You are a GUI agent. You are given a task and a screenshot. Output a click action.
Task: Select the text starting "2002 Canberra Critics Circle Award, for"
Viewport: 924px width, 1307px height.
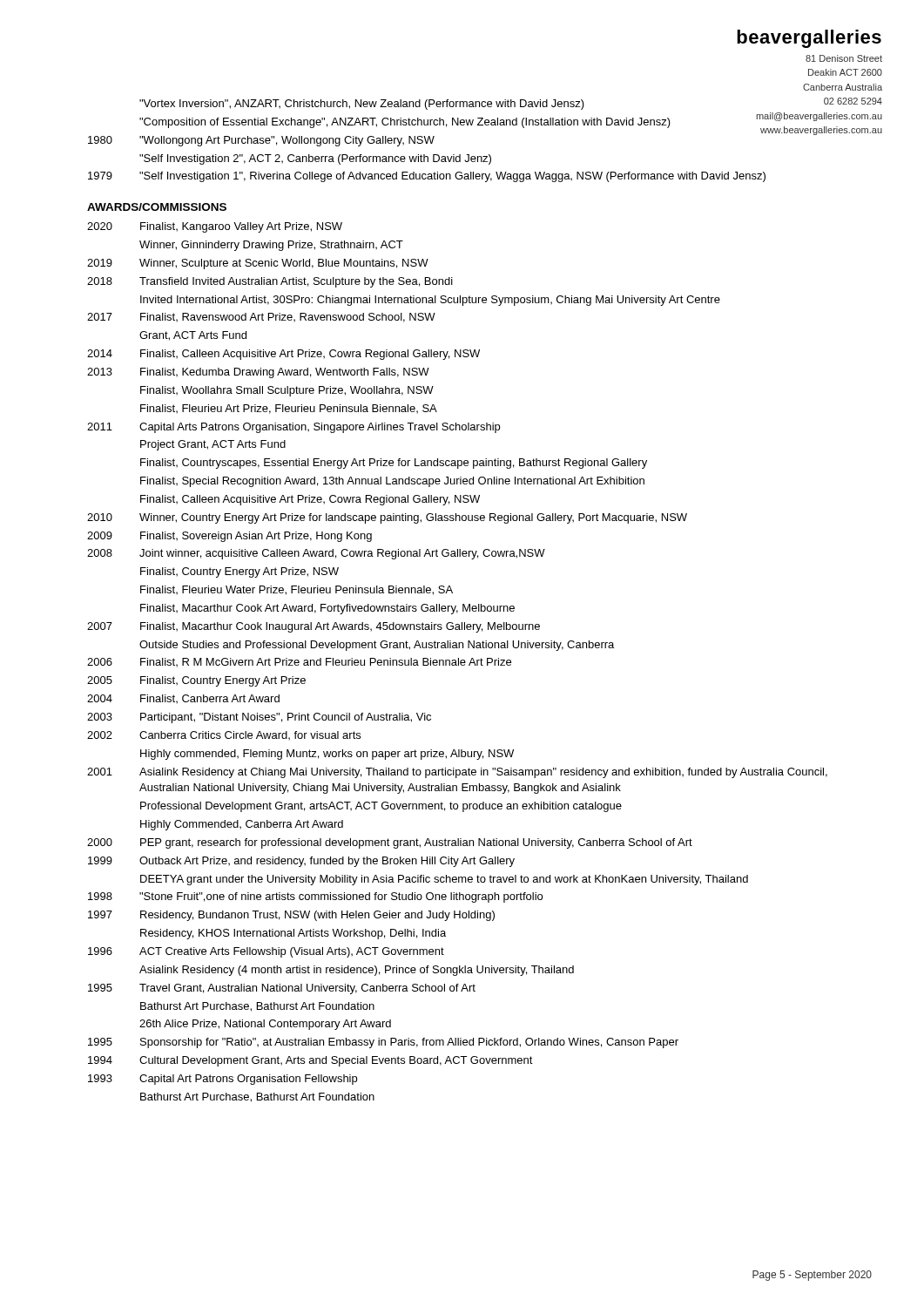(x=224, y=735)
